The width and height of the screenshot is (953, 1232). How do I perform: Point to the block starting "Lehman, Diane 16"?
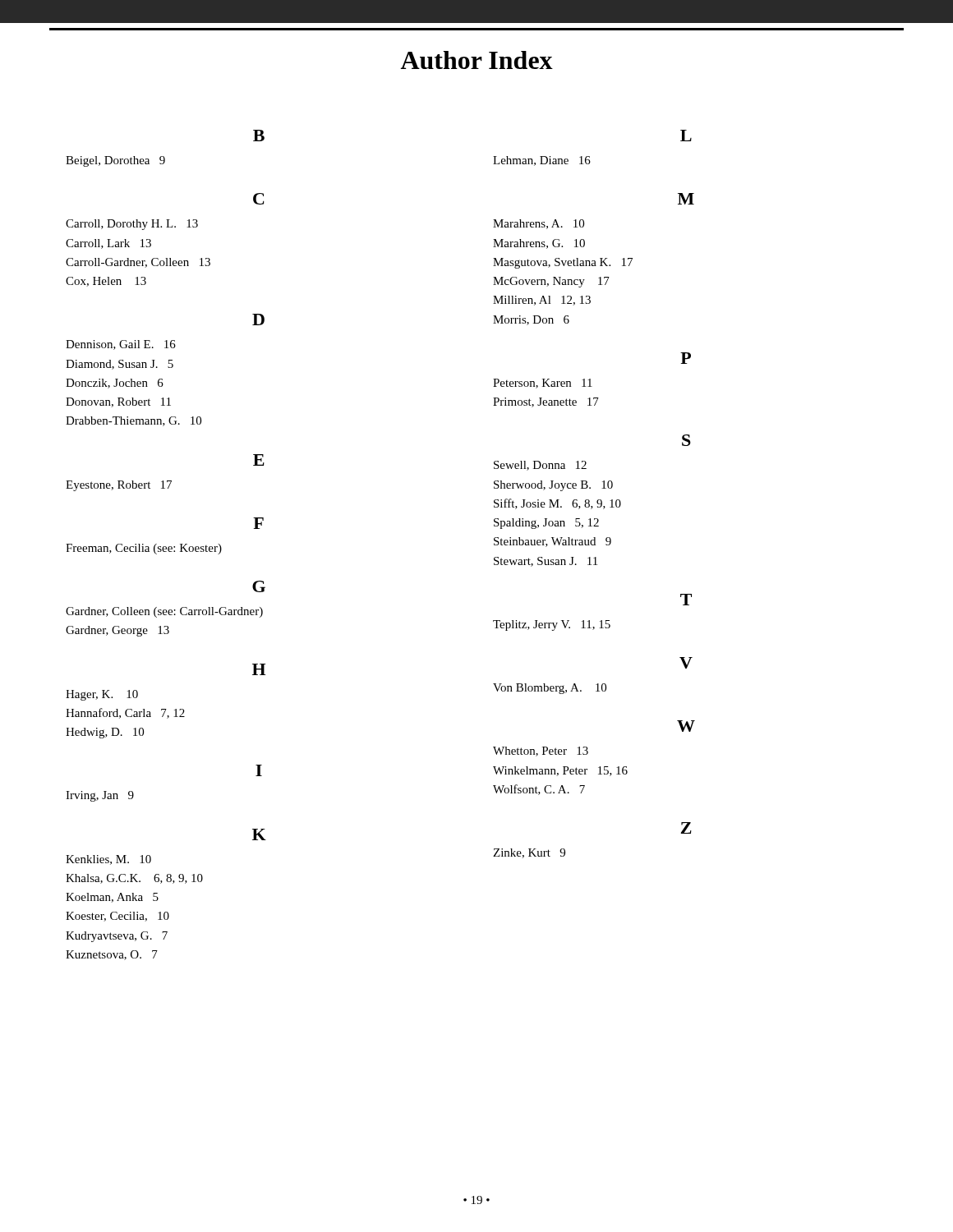[542, 160]
